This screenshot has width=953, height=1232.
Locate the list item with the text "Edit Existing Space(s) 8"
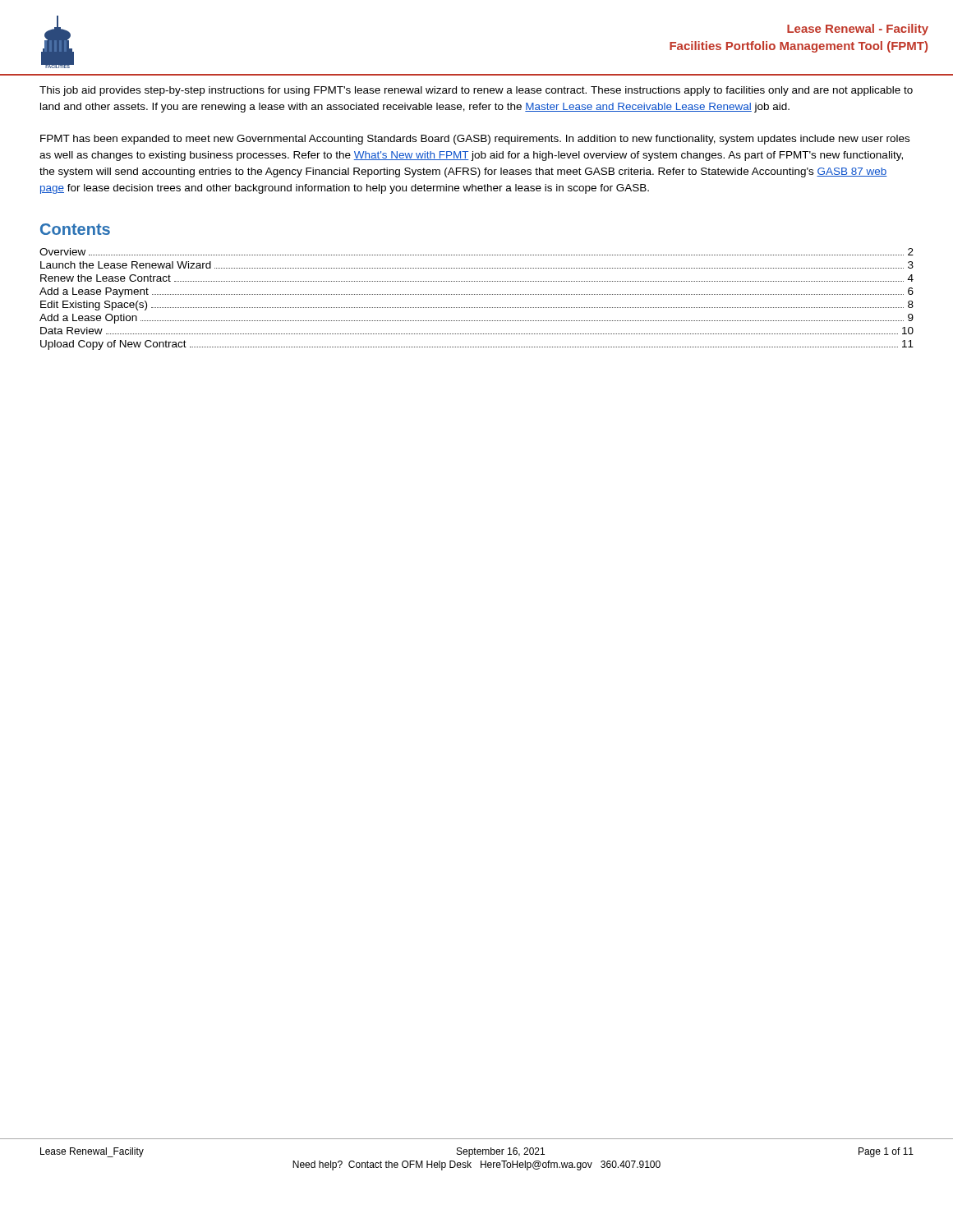(476, 304)
